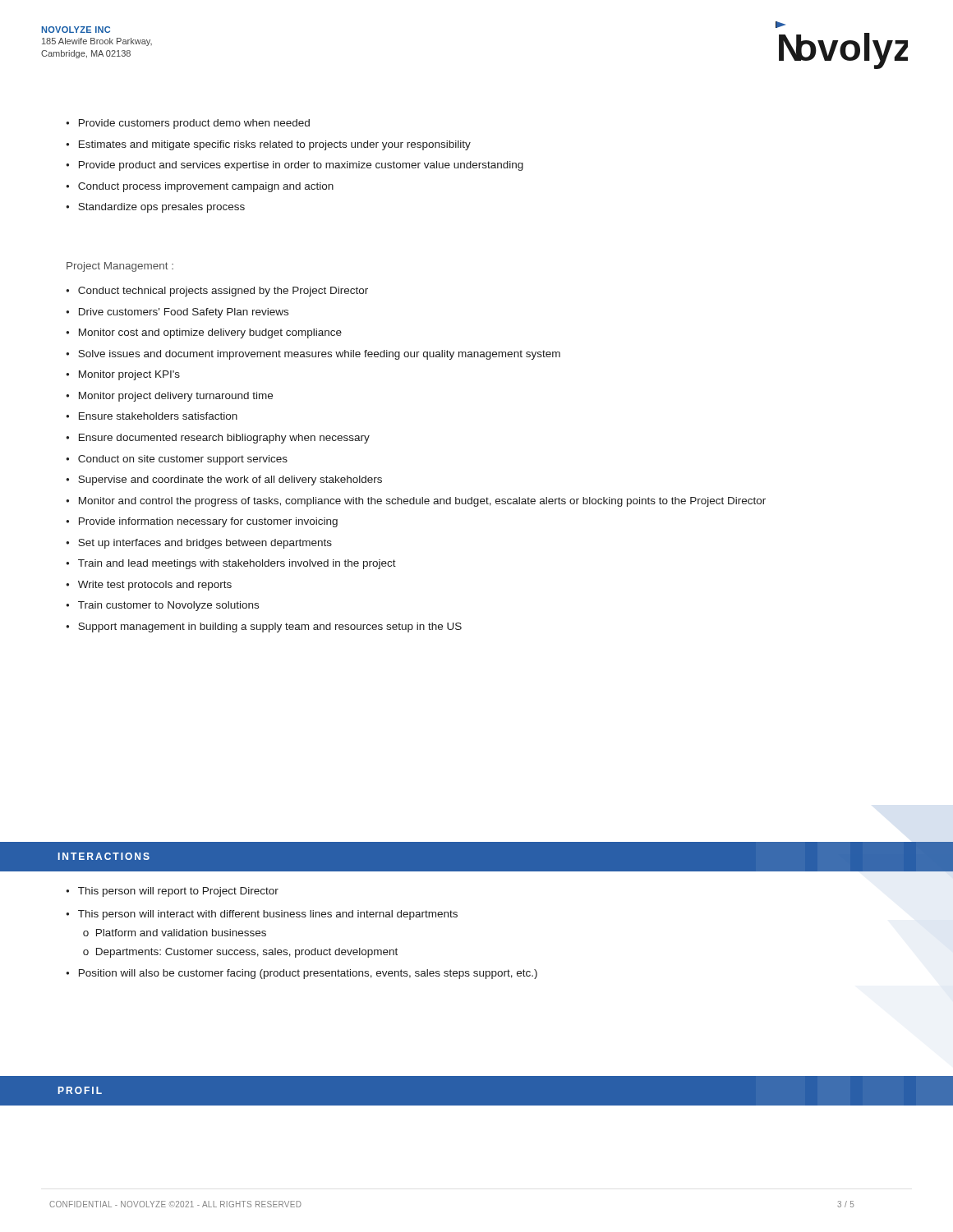Navigate to the block starting "● Provide customers"
Viewport: 953px width, 1232px height.
(x=188, y=123)
